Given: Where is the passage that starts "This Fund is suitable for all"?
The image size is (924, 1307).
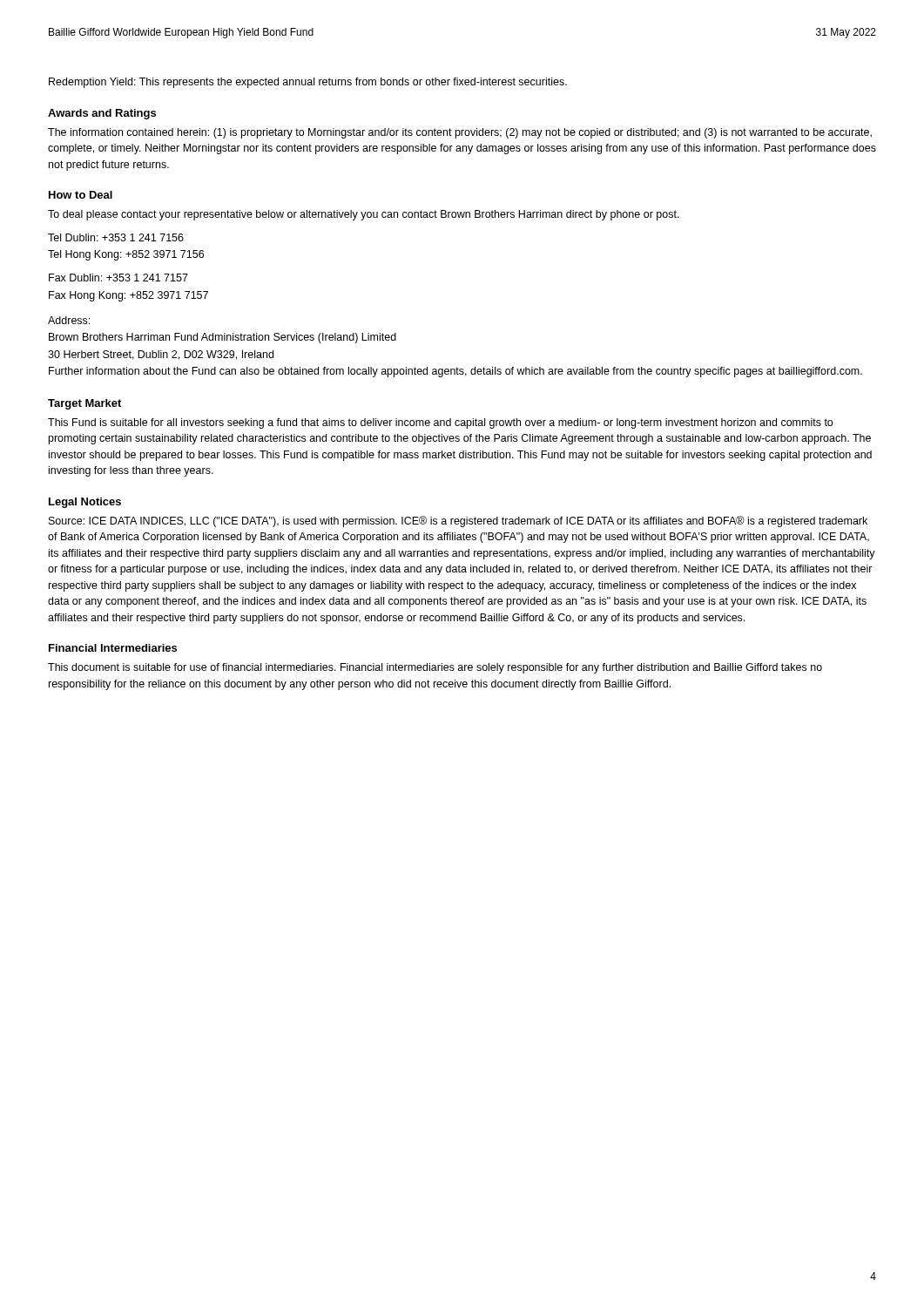Looking at the screenshot, I should tap(460, 446).
